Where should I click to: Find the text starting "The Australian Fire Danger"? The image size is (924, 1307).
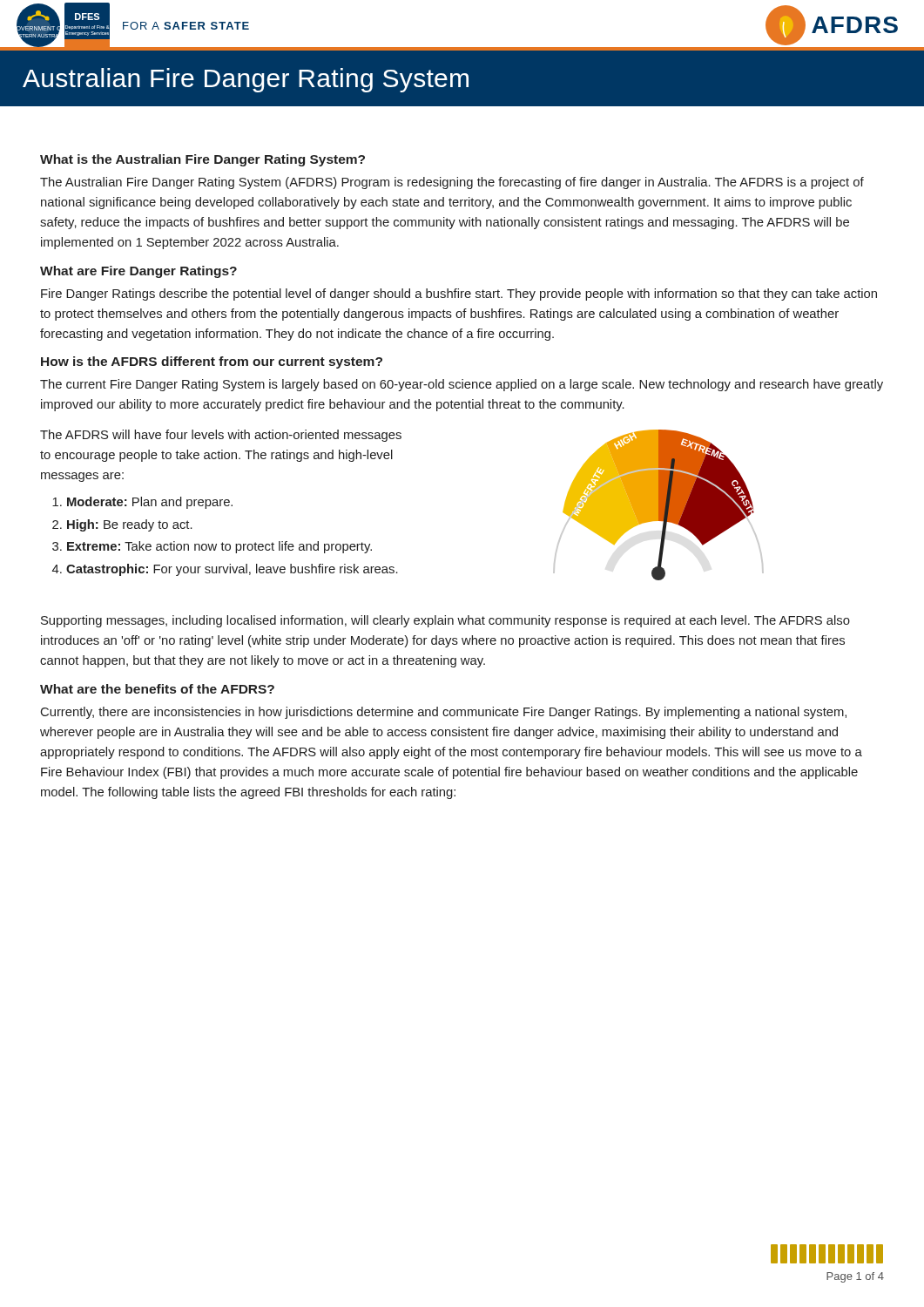tap(452, 212)
